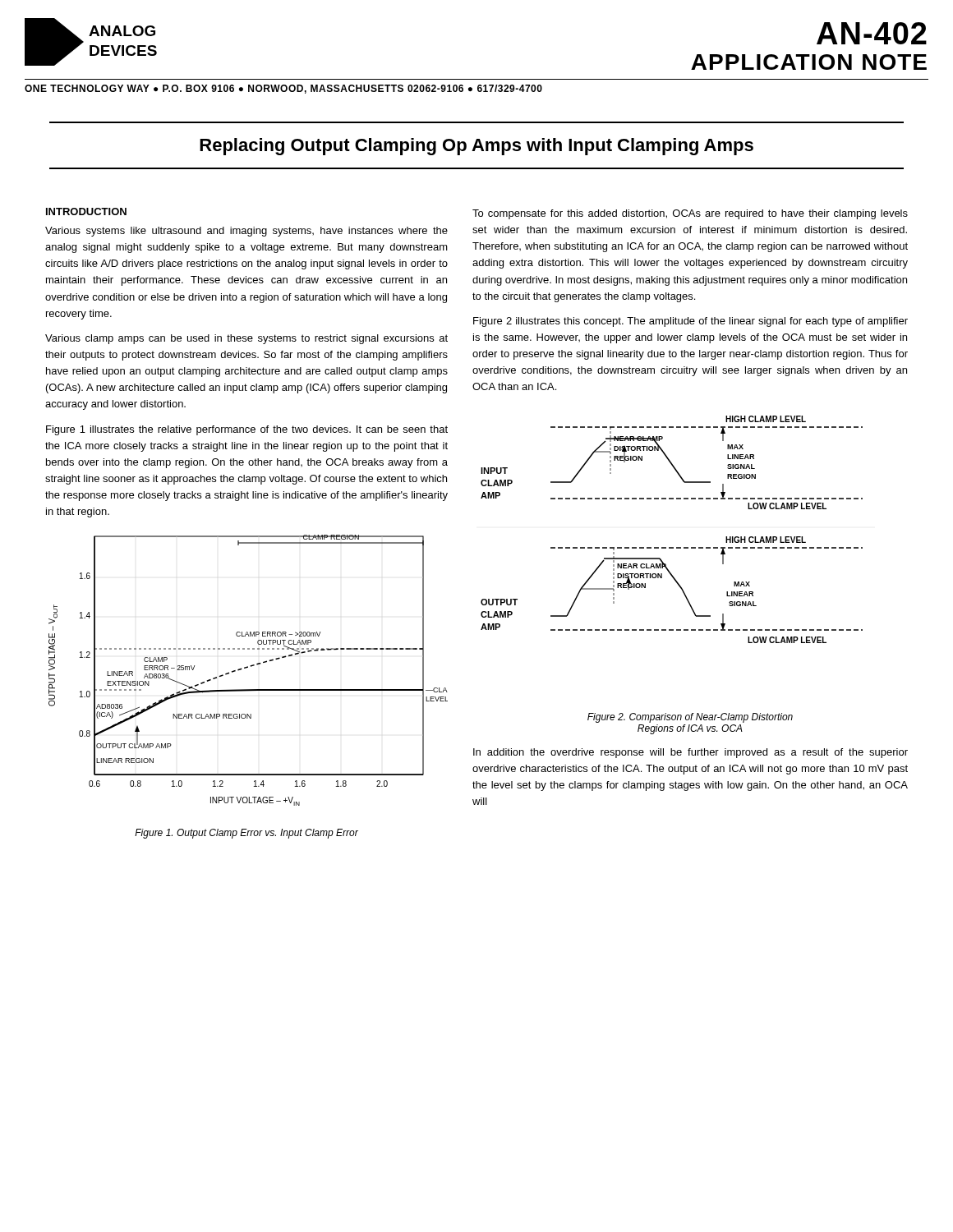Find the passage starting "Figure 1 illustrates the relative performance of"
The width and height of the screenshot is (953, 1232).
246,470
